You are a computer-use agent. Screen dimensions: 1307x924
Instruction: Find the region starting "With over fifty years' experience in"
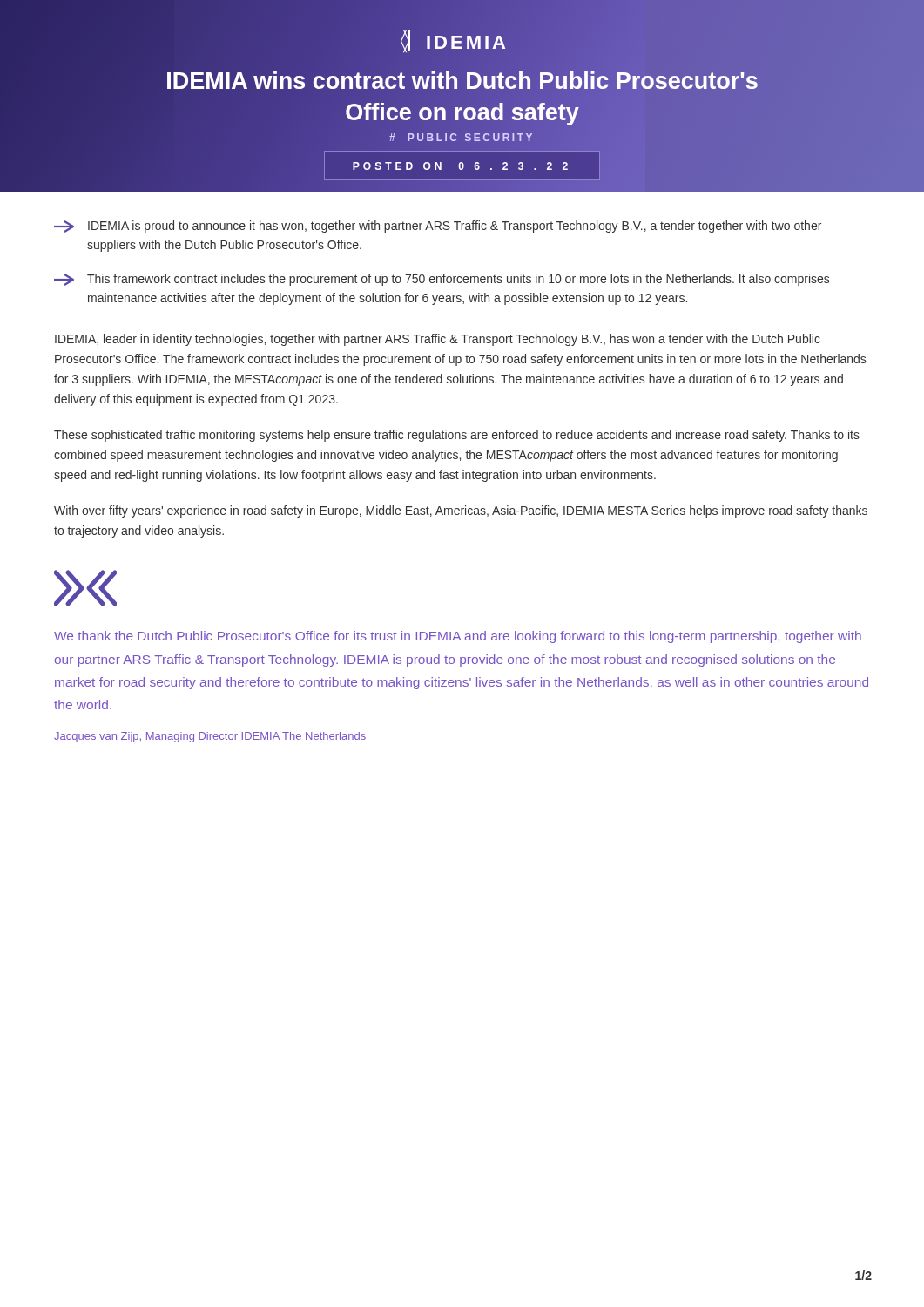[461, 521]
